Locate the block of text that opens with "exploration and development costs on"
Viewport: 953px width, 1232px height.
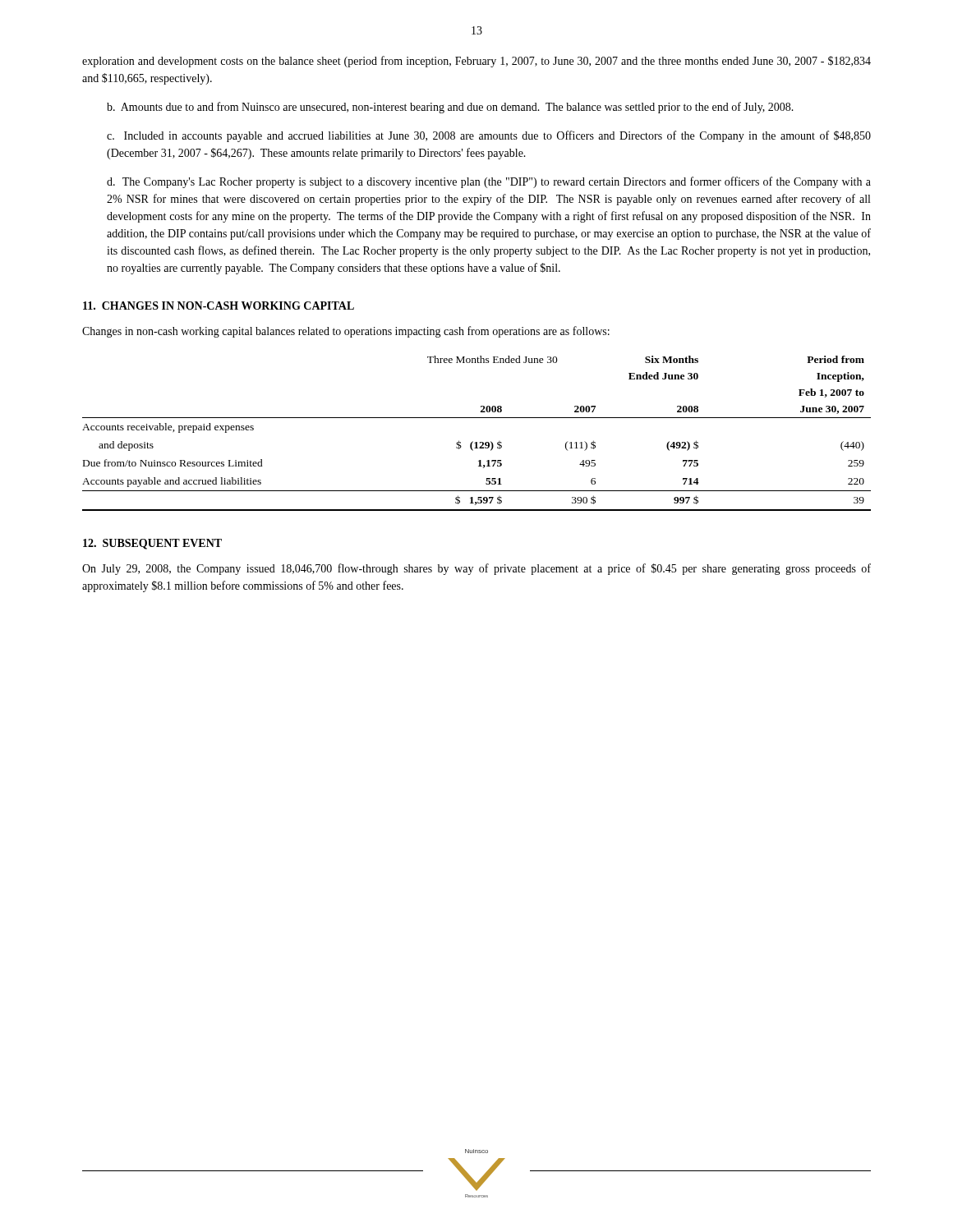(476, 70)
